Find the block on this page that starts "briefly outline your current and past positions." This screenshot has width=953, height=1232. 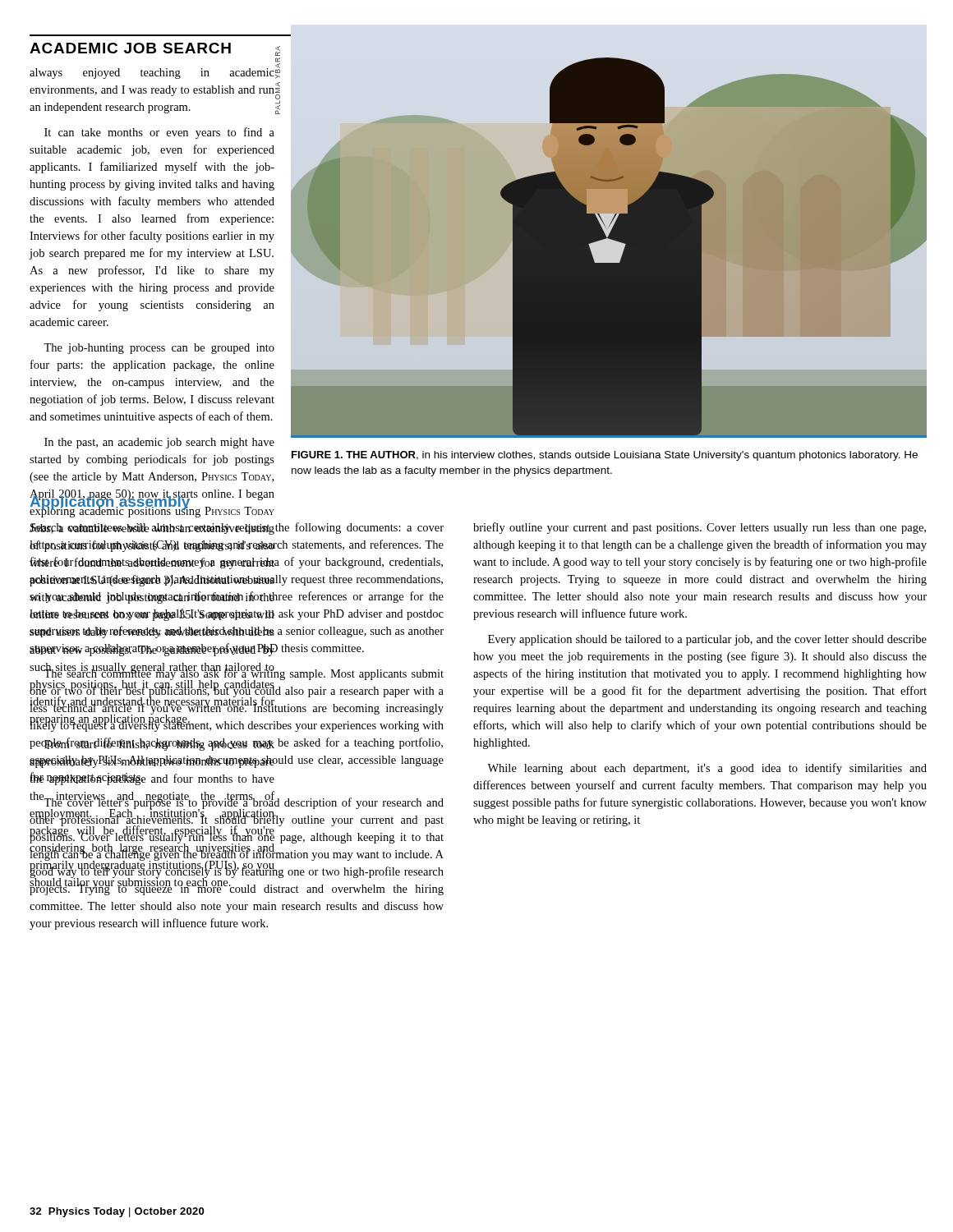tap(700, 674)
